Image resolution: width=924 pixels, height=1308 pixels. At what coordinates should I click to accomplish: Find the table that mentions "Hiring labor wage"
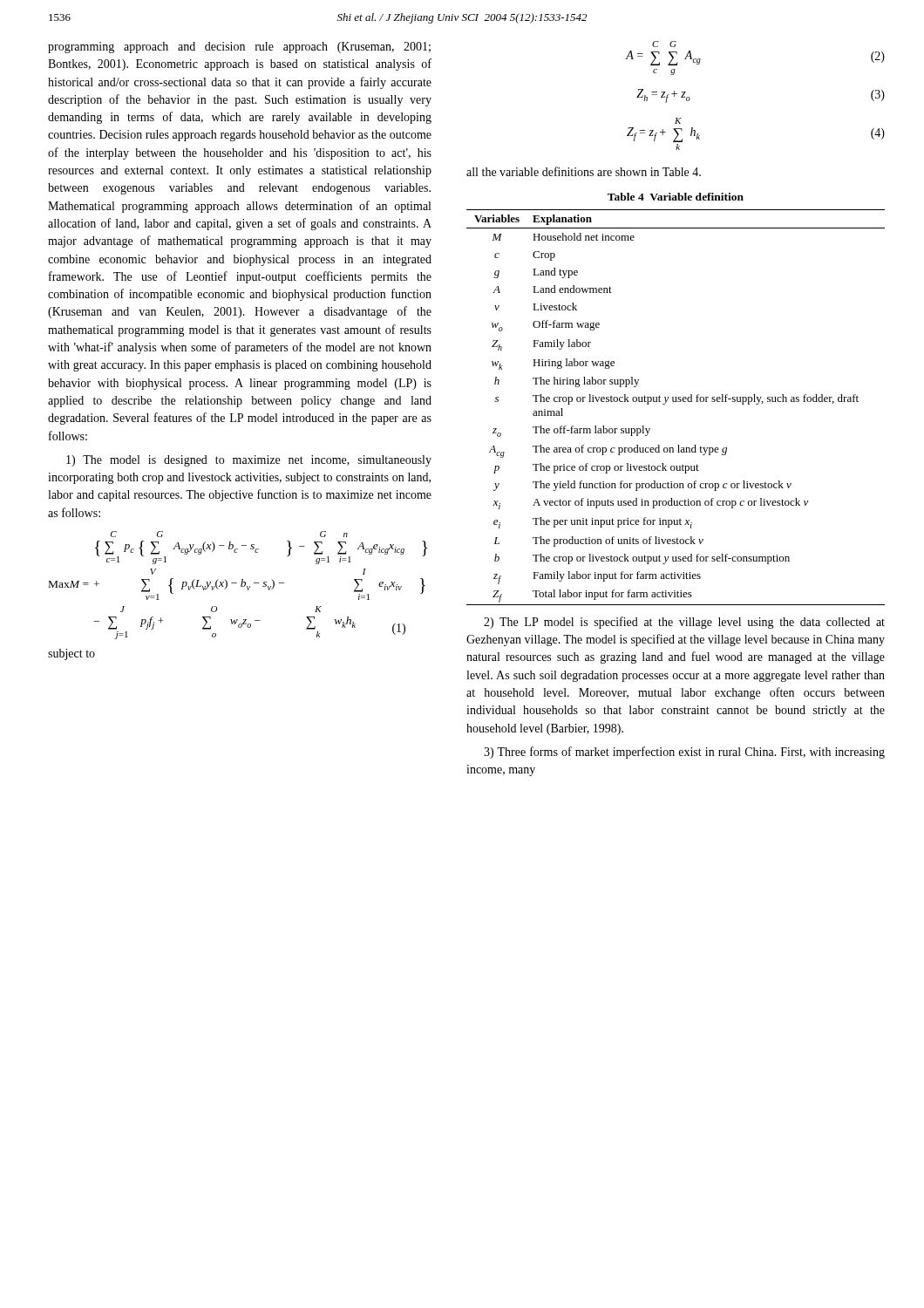pos(676,398)
